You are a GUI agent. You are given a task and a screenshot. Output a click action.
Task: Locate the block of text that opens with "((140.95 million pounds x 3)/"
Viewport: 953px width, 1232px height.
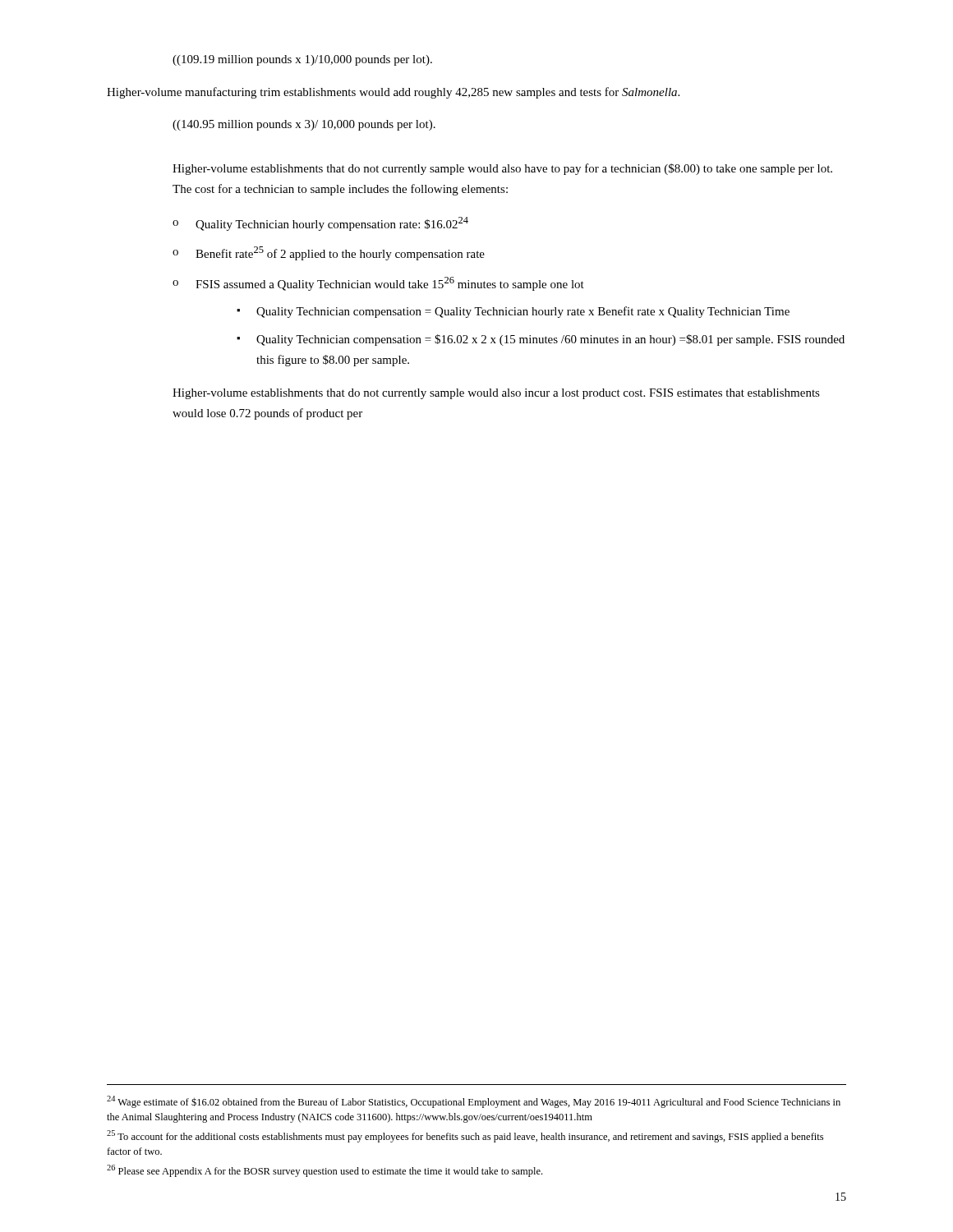(304, 124)
